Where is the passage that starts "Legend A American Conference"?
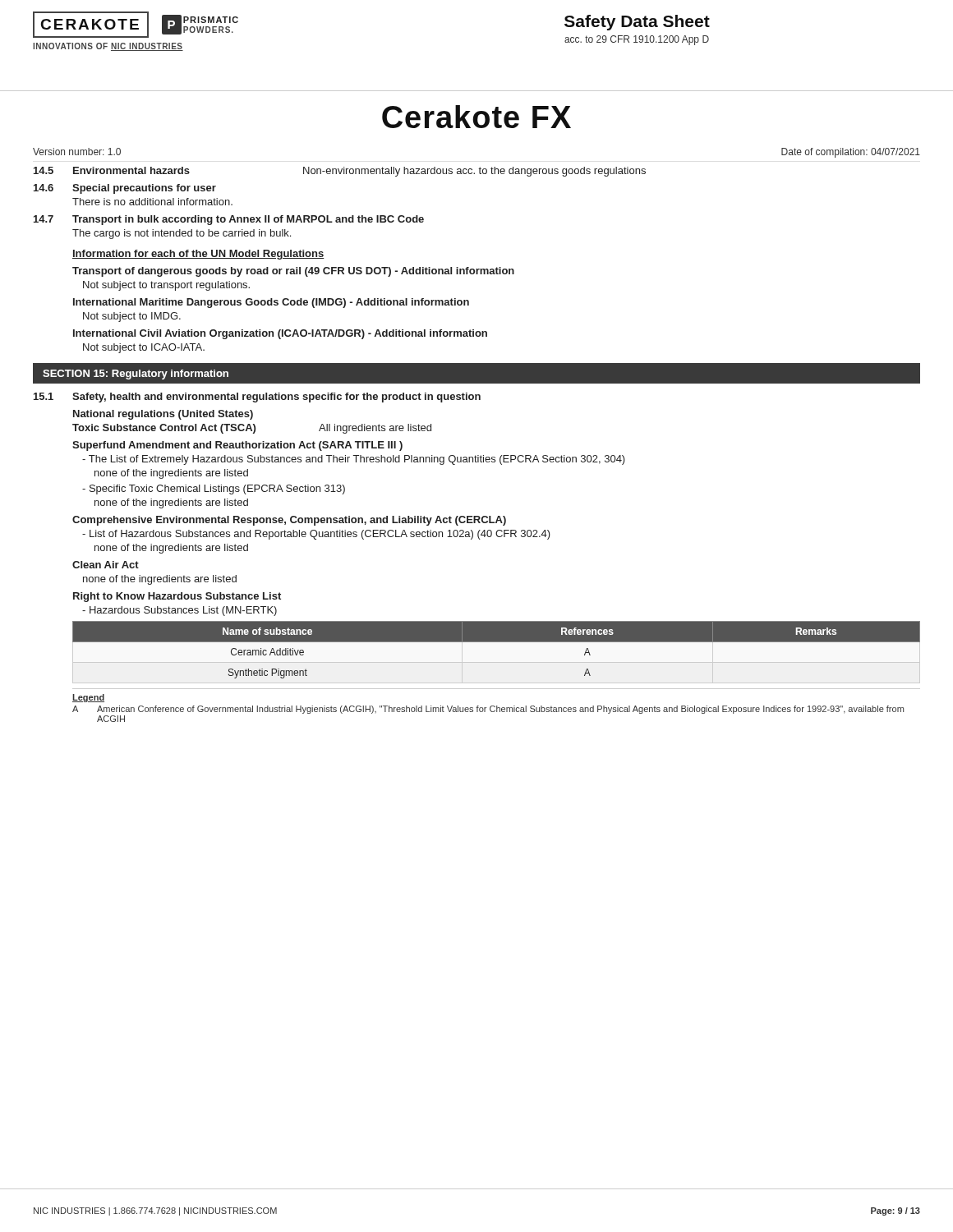 pyautogui.click(x=496, y=708)
